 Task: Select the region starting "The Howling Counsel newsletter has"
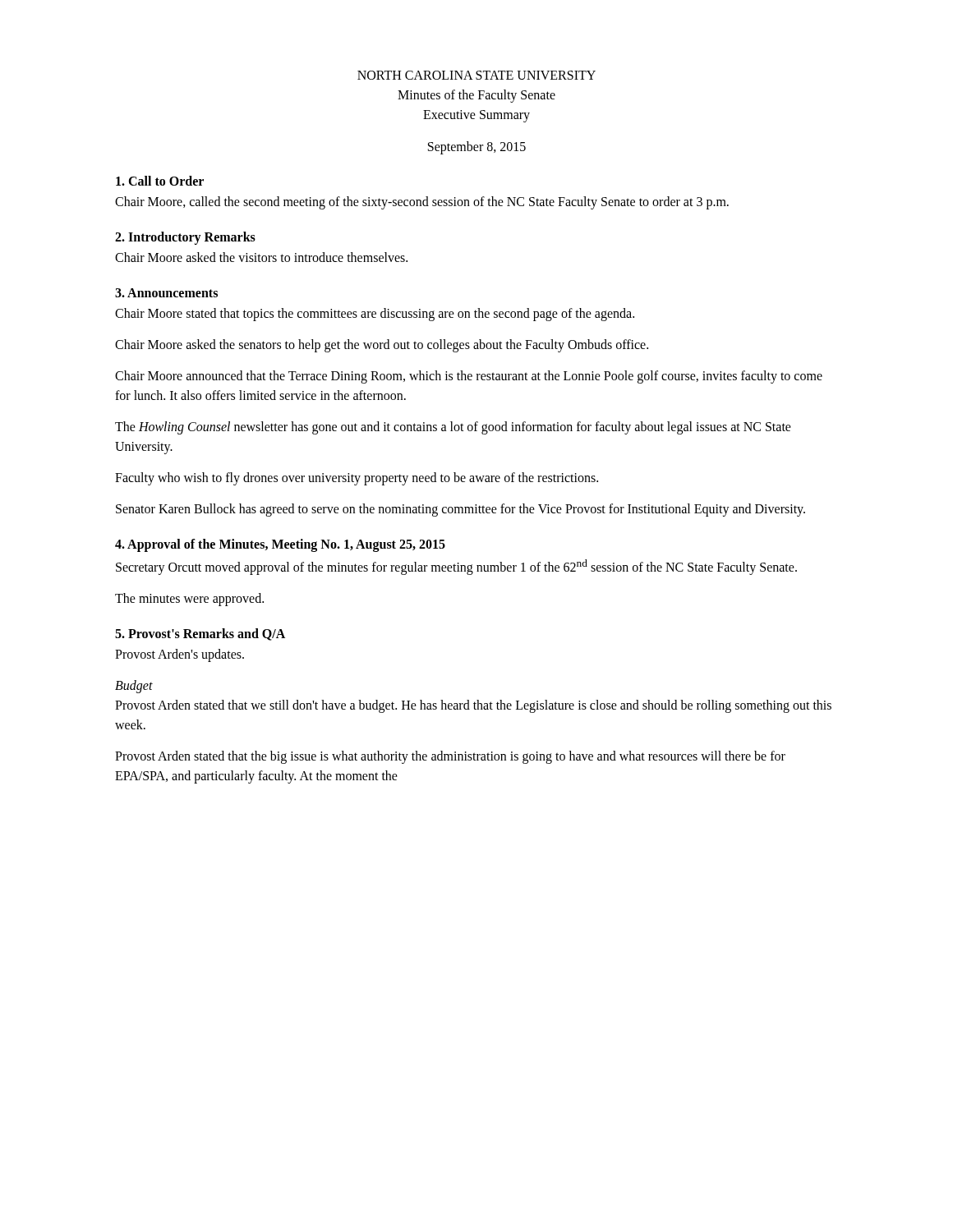pyautogui.click(x=453, y=437)
